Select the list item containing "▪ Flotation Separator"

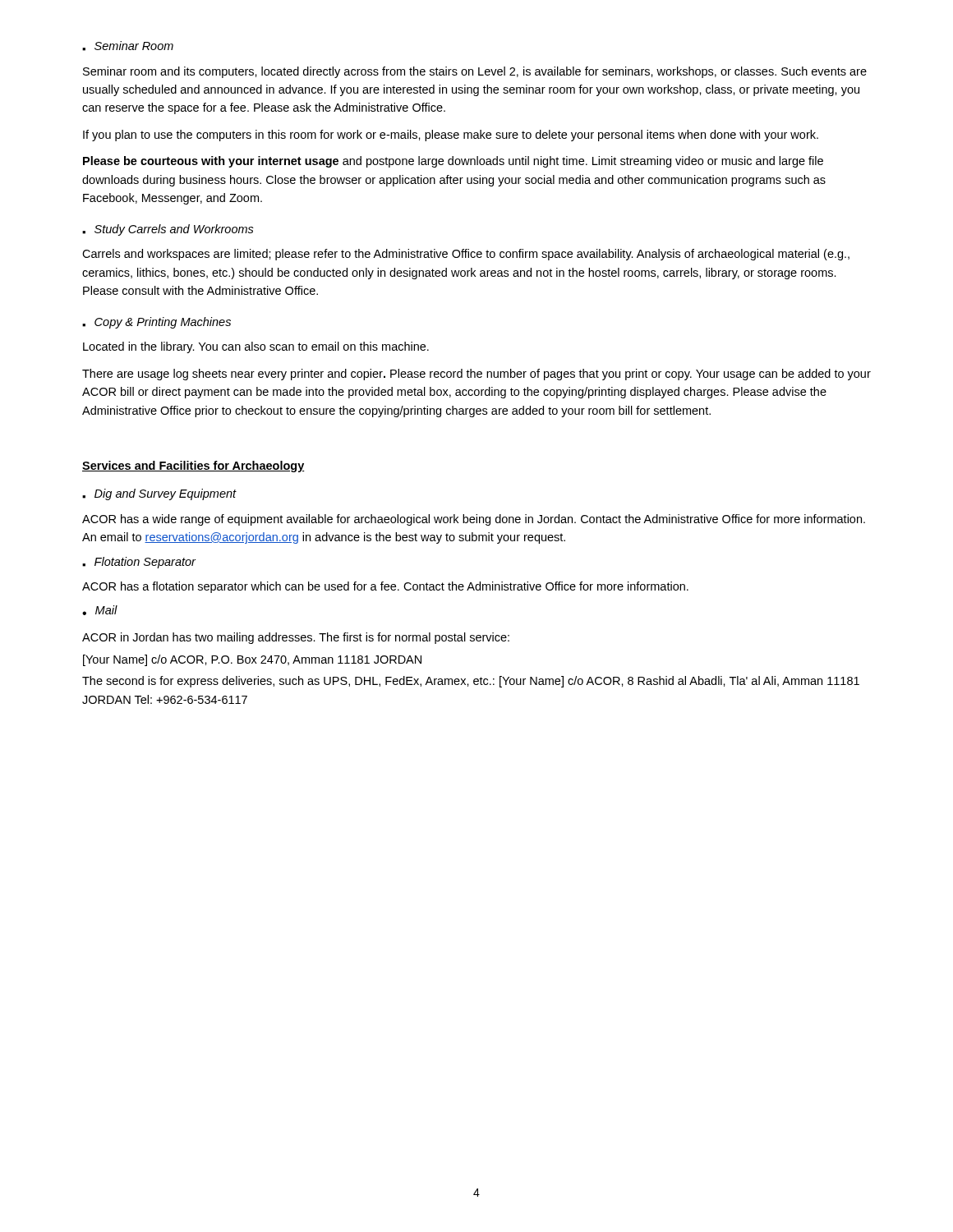click(139, 564)
